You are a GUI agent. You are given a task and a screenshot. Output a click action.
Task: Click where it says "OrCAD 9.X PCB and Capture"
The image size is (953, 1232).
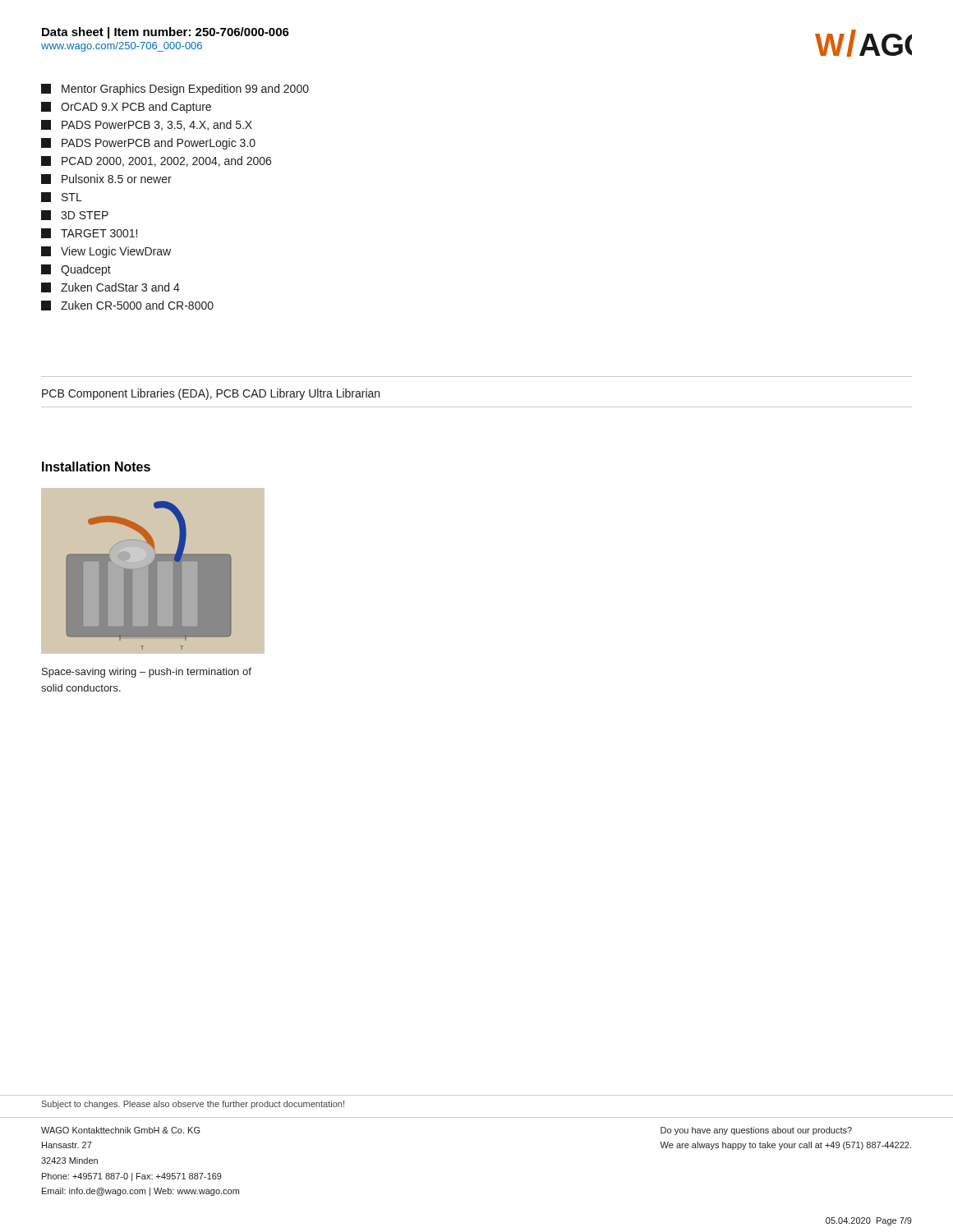click(126, 108)
